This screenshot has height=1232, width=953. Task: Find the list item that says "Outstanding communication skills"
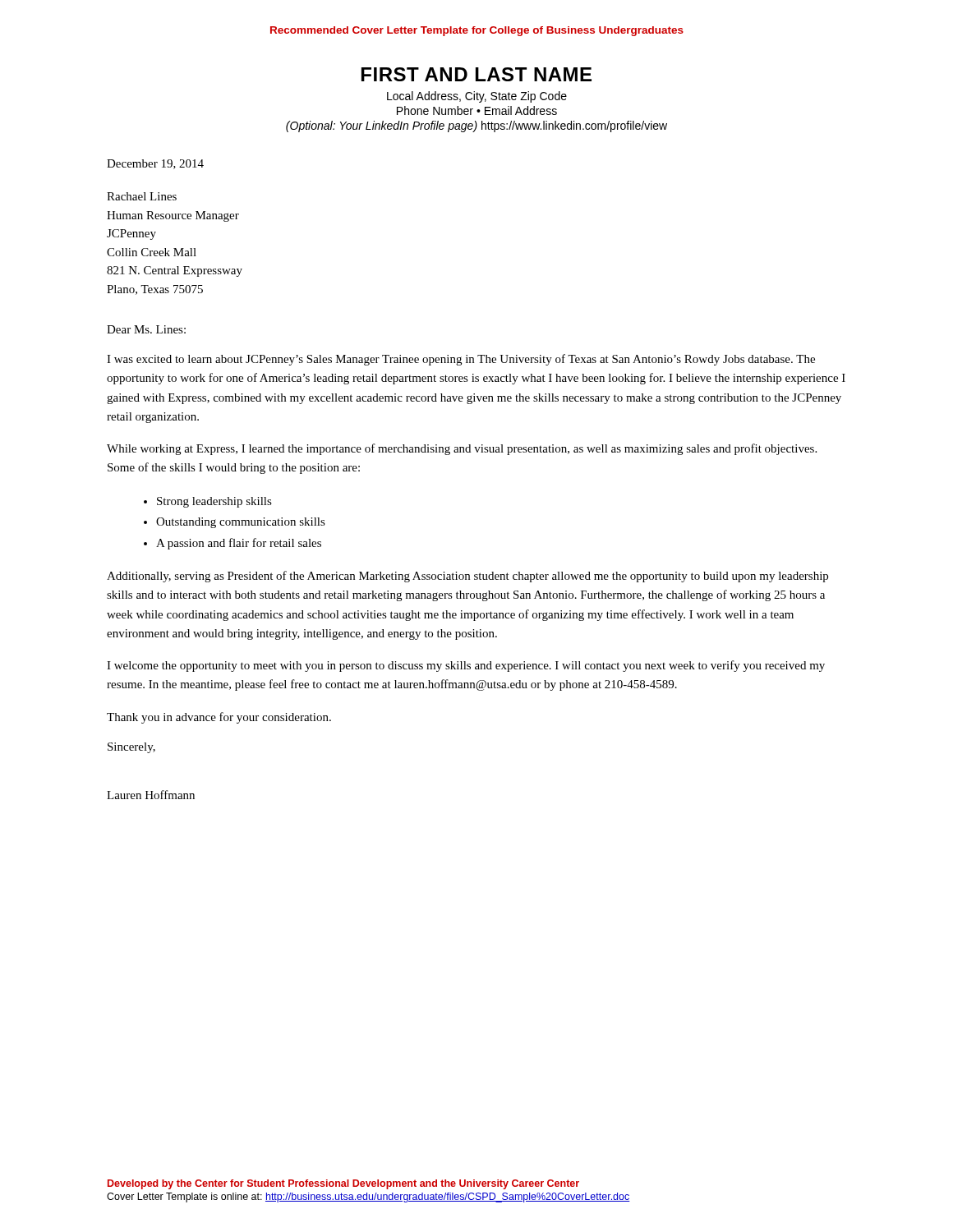(x=241, y=522)
